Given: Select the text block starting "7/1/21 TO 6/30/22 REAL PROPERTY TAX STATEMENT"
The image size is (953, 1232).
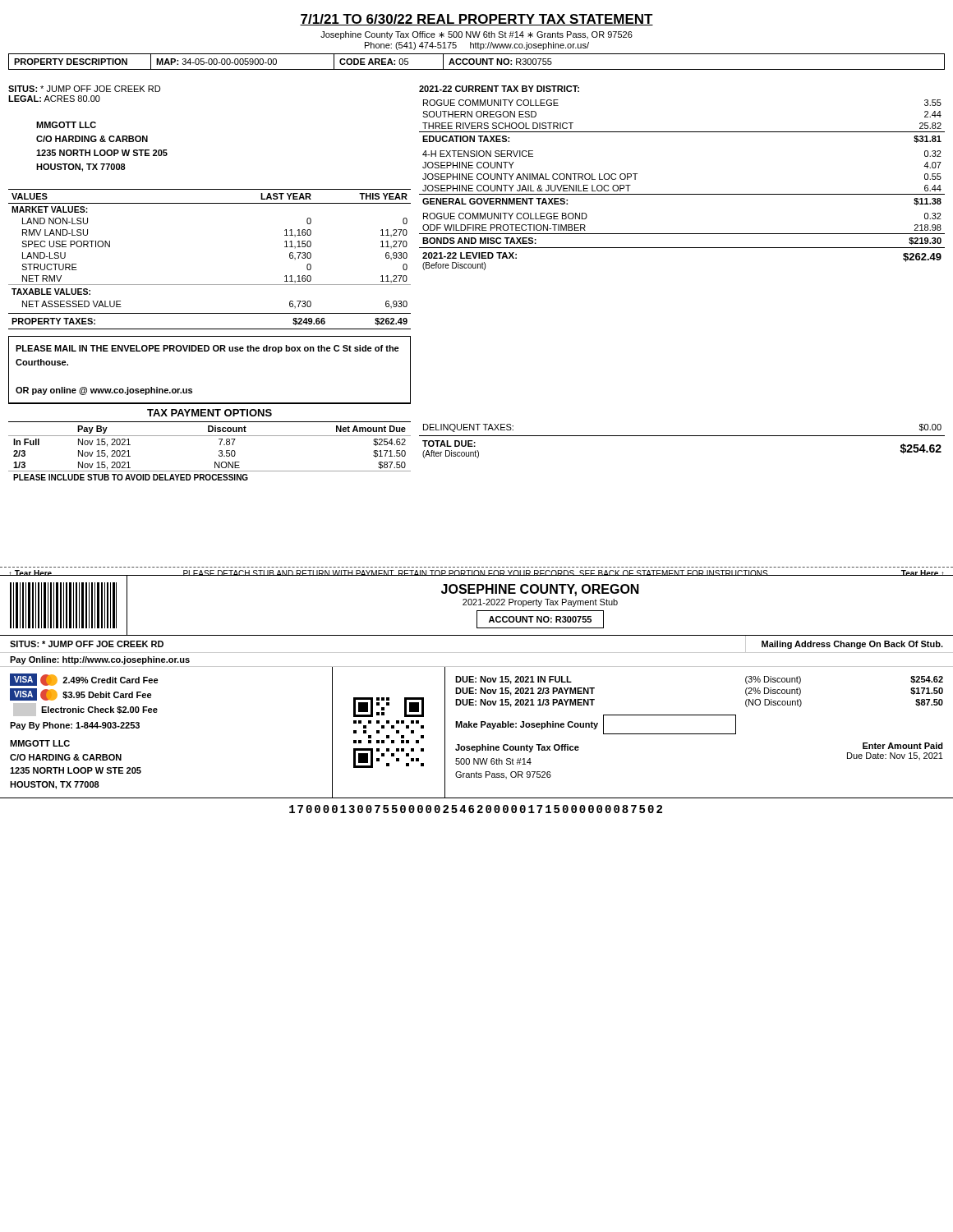Looking at the screenshot, I should (476, 19).
